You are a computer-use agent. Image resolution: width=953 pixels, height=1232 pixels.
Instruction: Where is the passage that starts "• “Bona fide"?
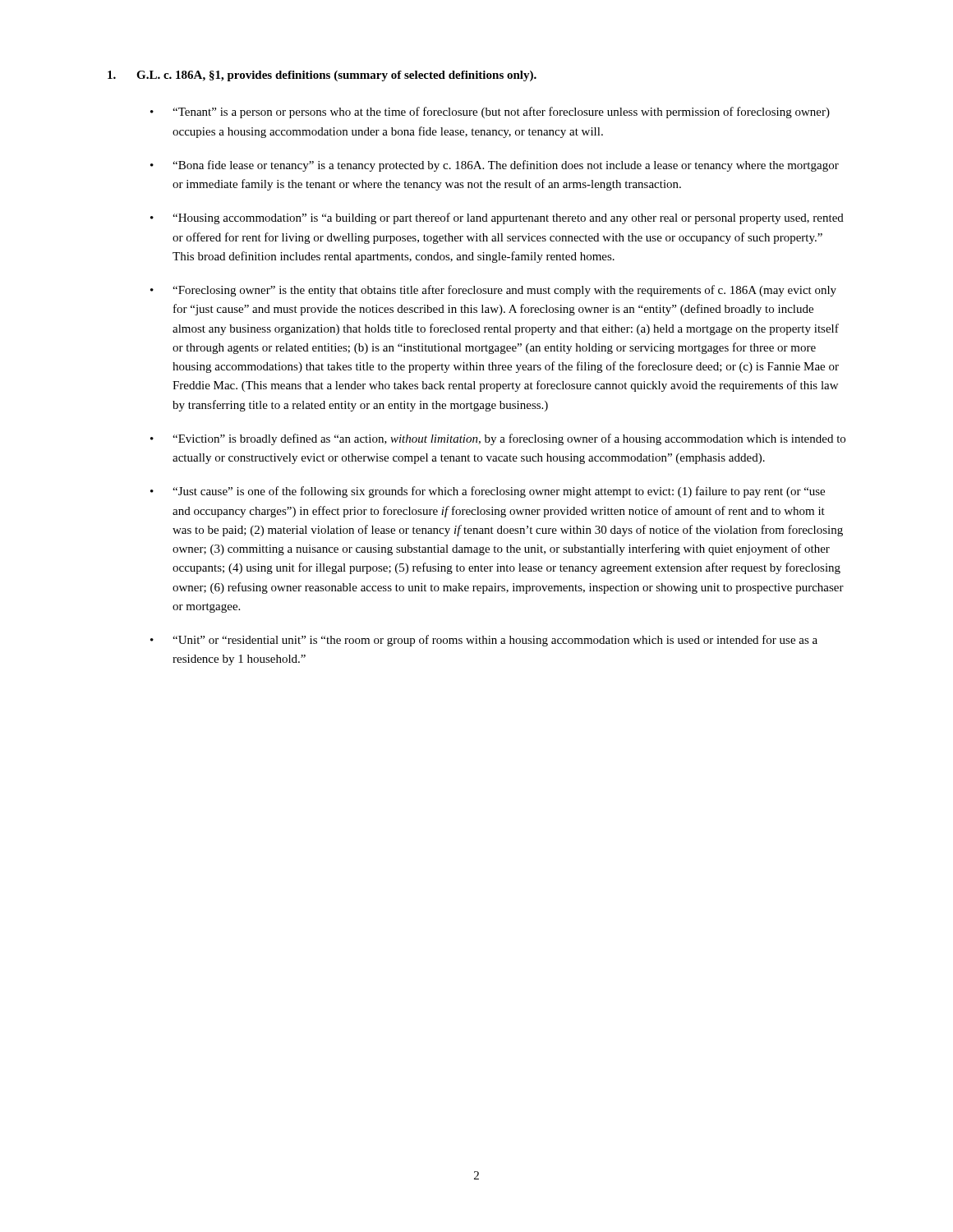pos(498,175)
